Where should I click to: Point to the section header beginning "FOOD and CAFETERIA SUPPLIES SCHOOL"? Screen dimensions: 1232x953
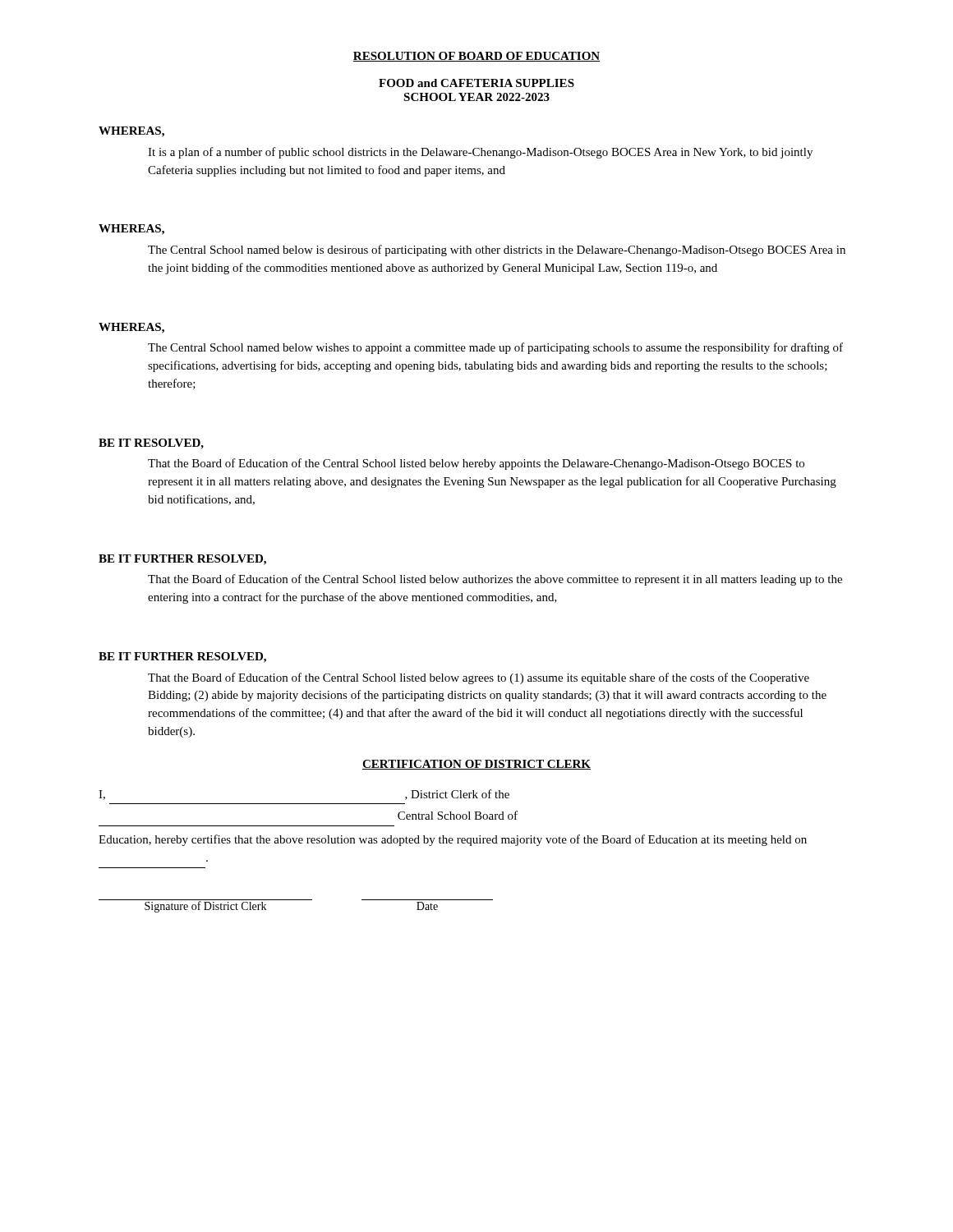click(476, 90)
